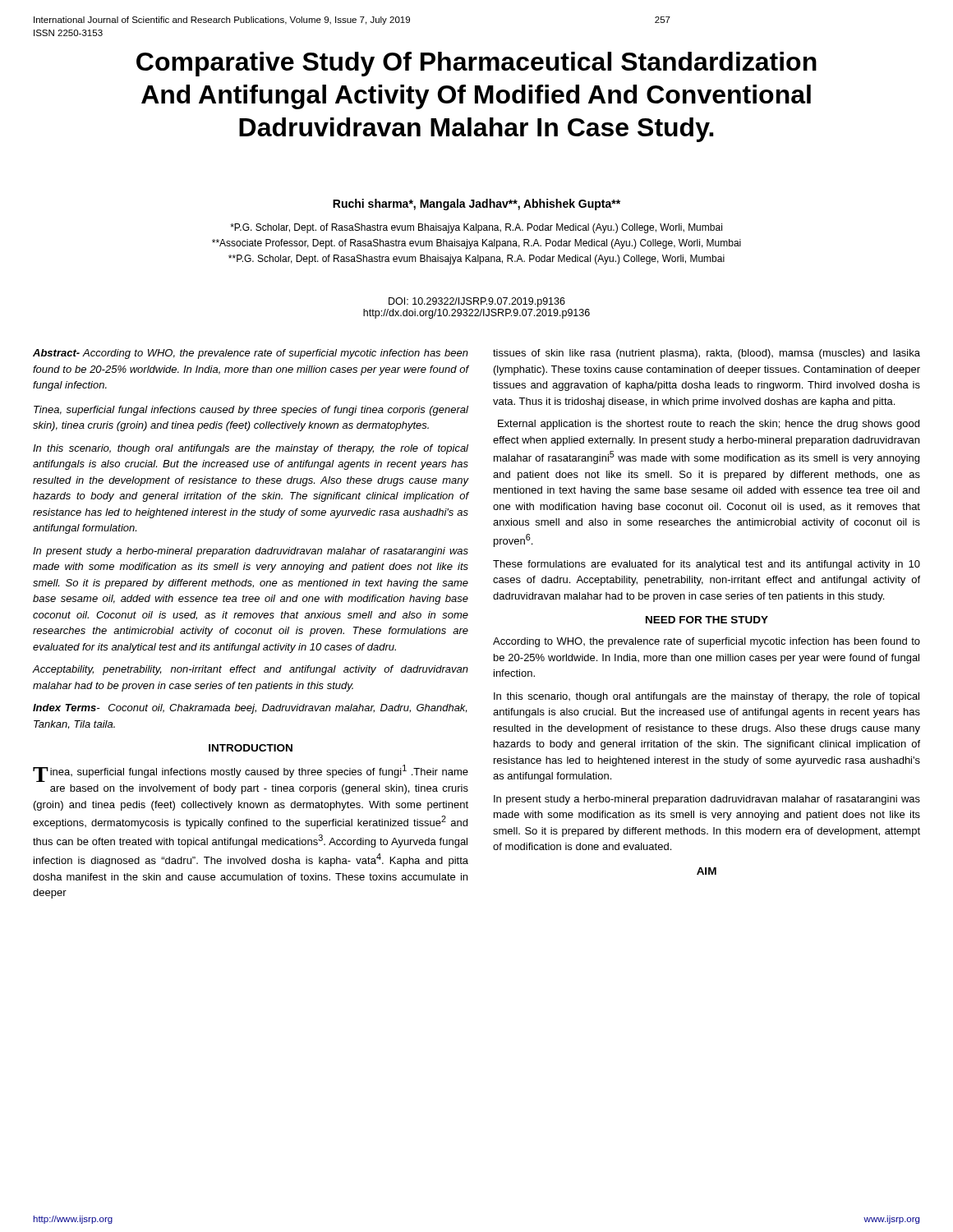953x1232 pixels.
Task: Locate the text block containing "Index Terms- Coconut"
Action: [x=251, y=716]
